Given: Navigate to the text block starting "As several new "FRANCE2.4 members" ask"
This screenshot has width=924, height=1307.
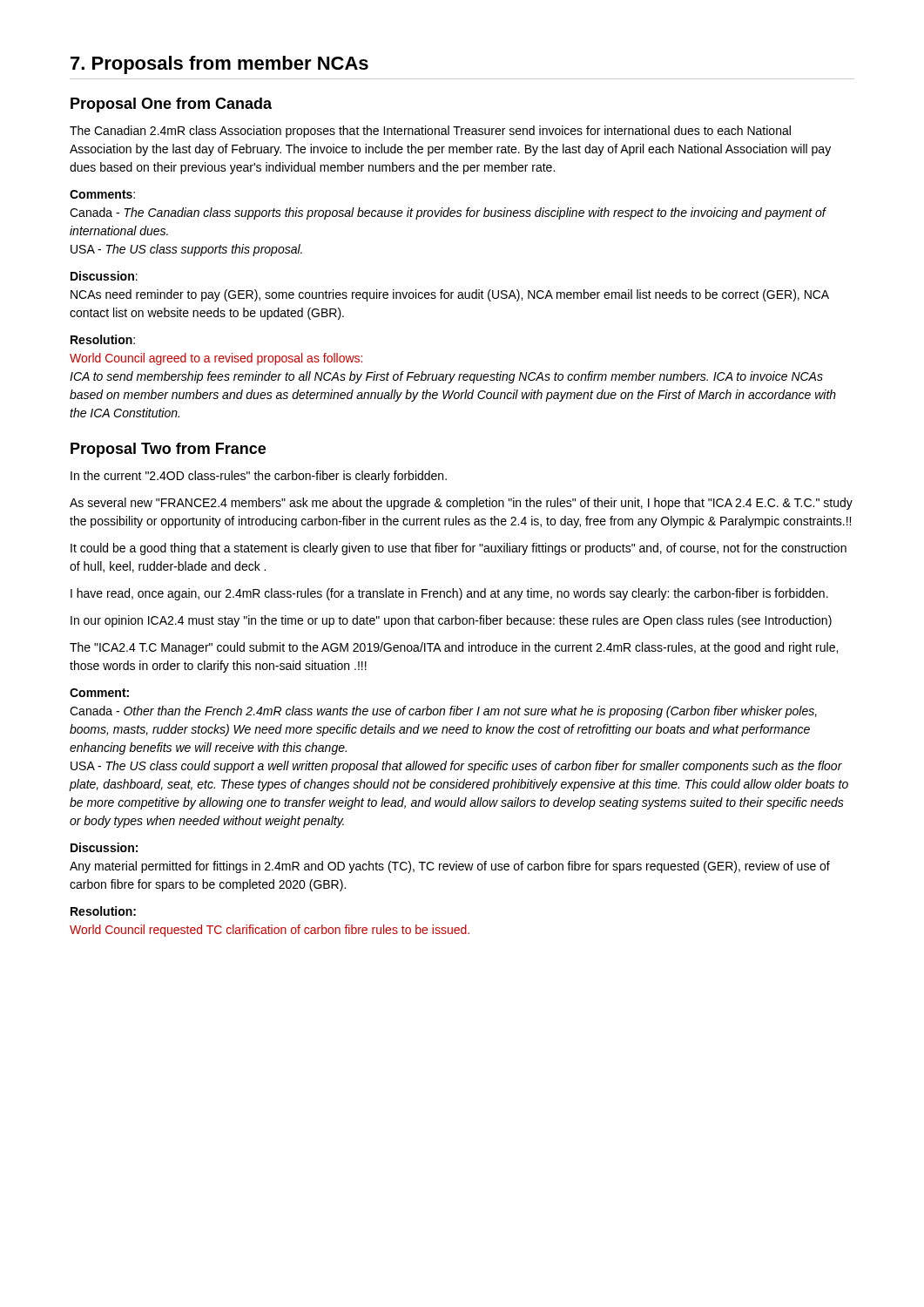Looking at the screenshot, I should [x=461, y=512].
